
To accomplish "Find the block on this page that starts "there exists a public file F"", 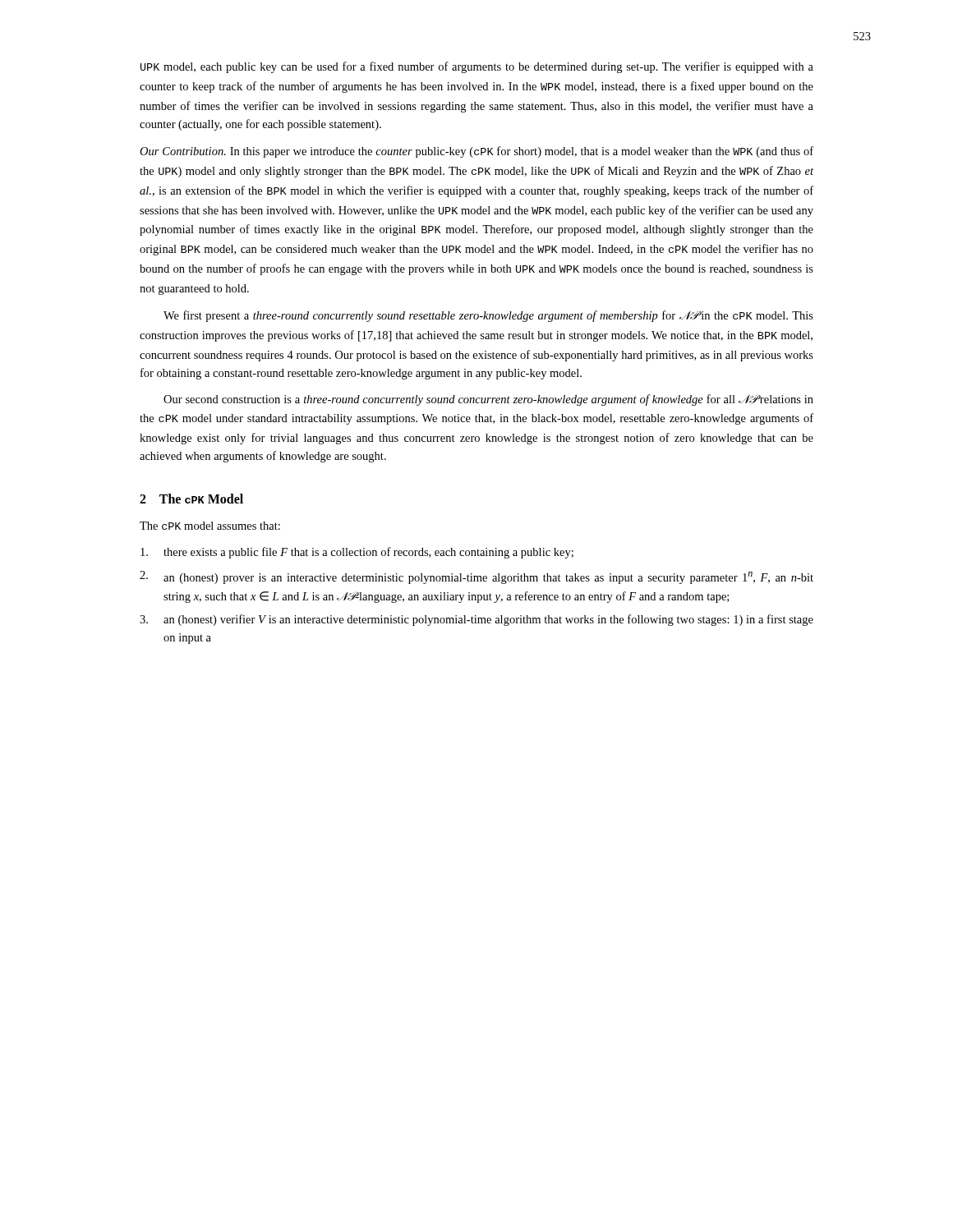I will tap(476, 552).
